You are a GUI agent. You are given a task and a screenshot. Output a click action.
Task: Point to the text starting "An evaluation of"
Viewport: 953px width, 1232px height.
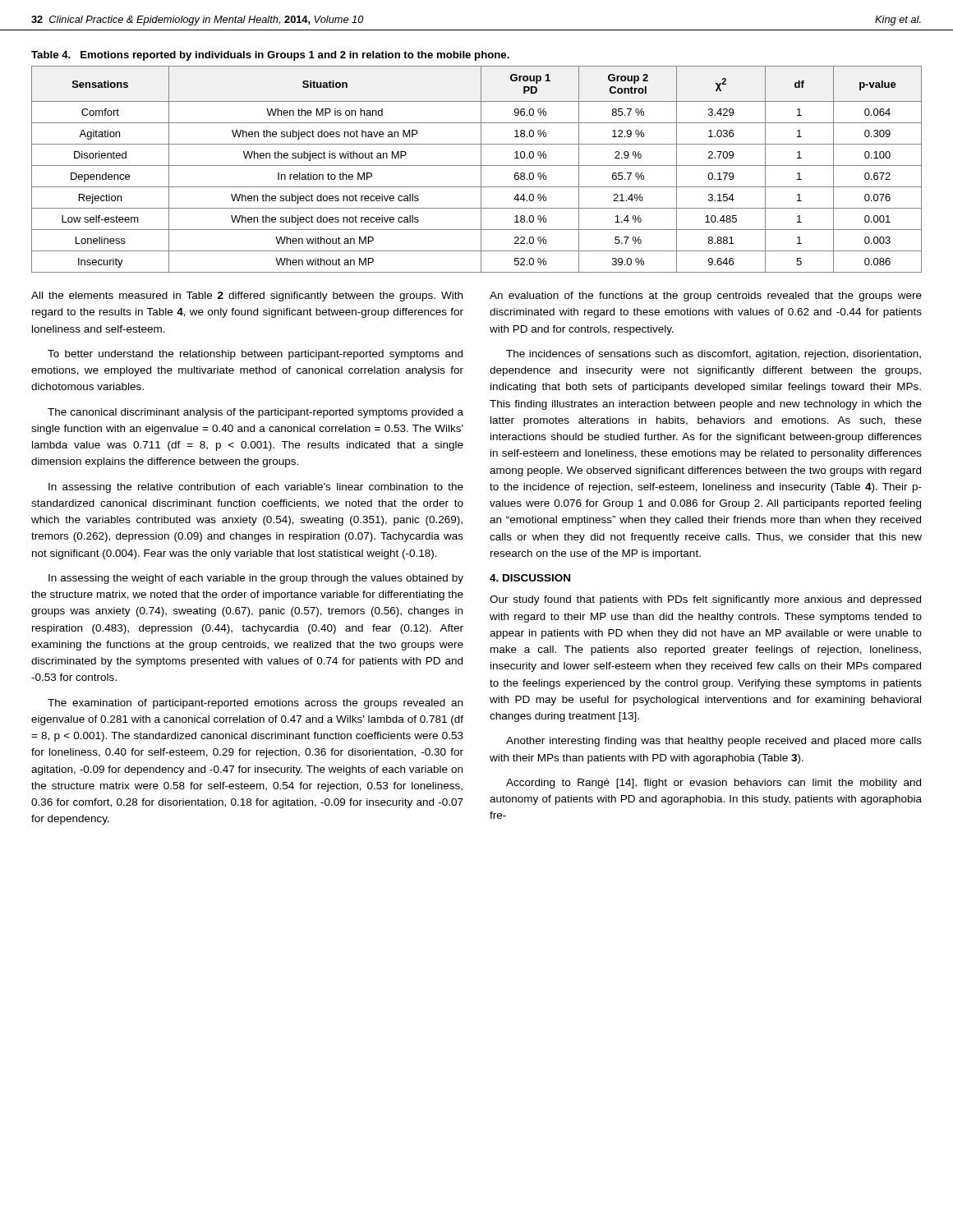tap(706, 425)
